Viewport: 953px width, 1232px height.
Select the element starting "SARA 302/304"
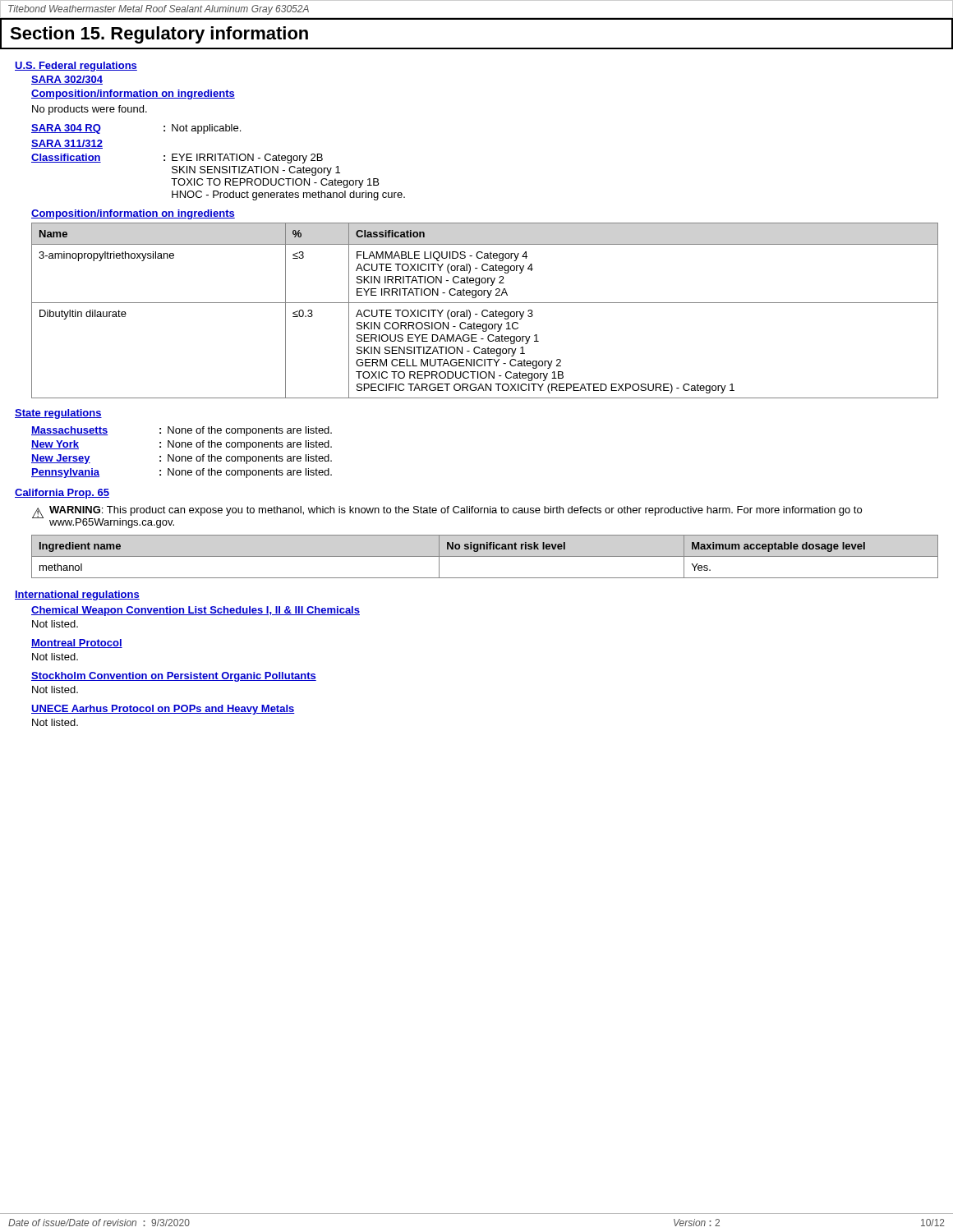click(x=67, y=79)
